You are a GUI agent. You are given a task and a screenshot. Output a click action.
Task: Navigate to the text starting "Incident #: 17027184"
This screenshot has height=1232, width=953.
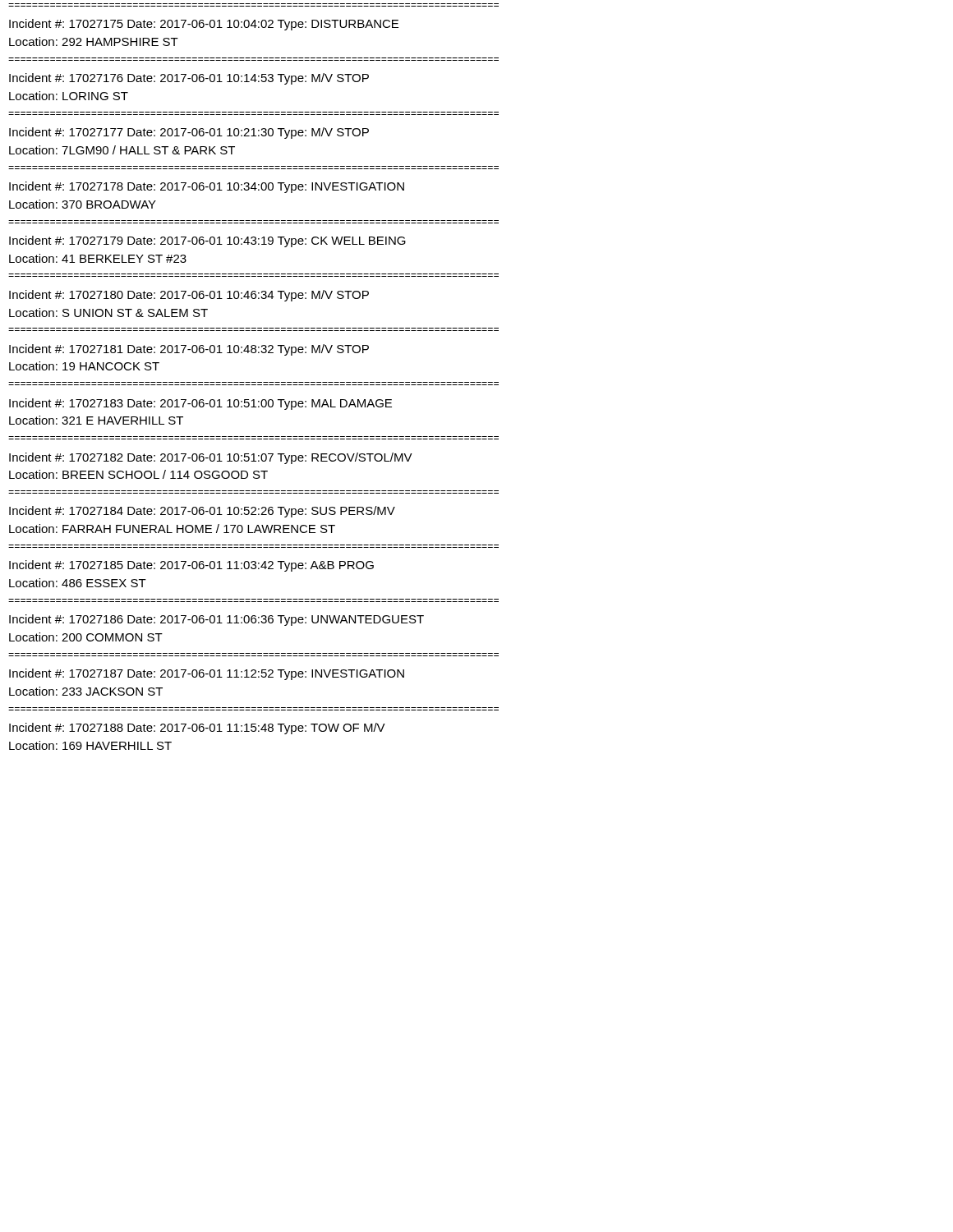202,512
